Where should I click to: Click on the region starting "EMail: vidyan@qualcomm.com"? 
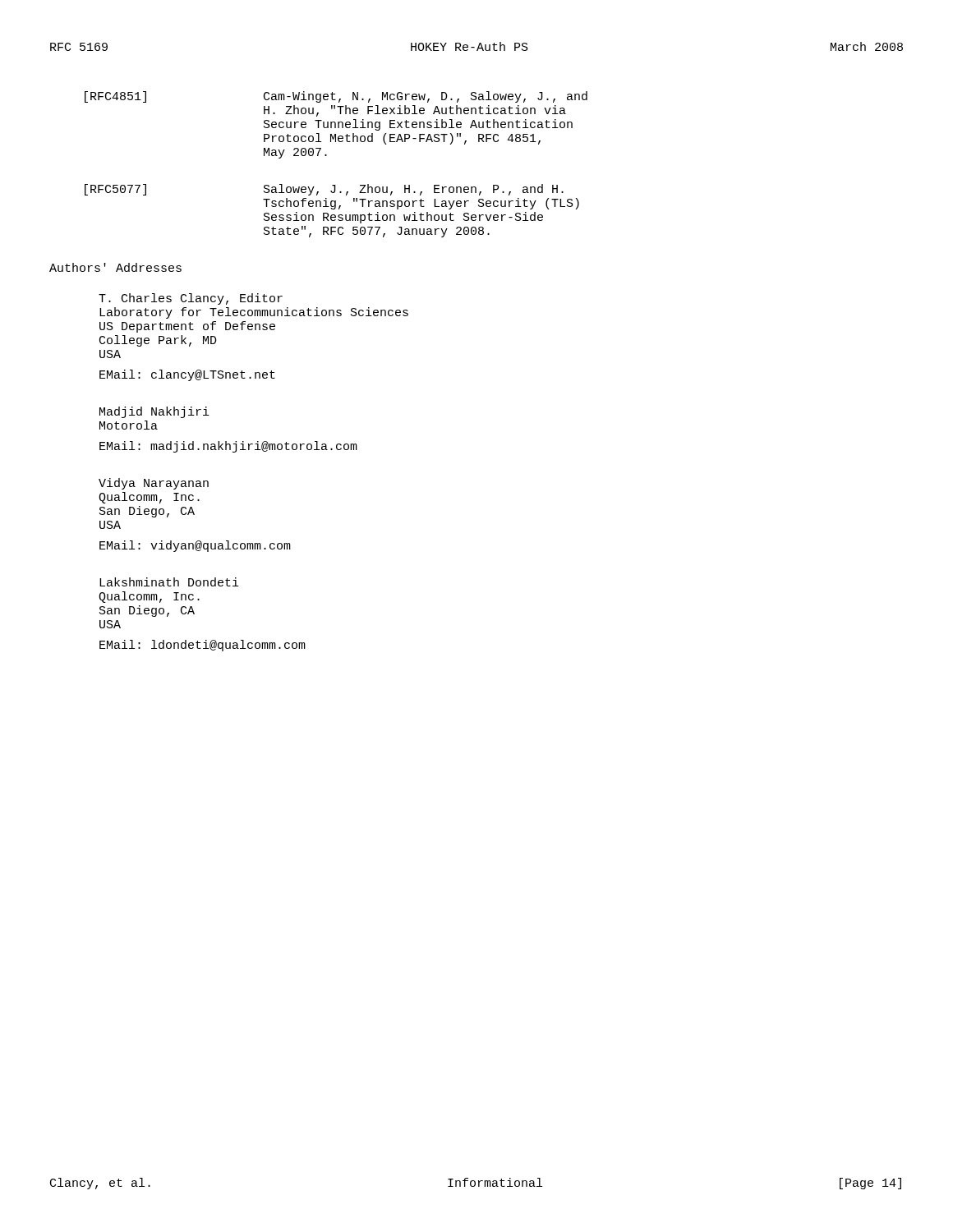point(195,547)
